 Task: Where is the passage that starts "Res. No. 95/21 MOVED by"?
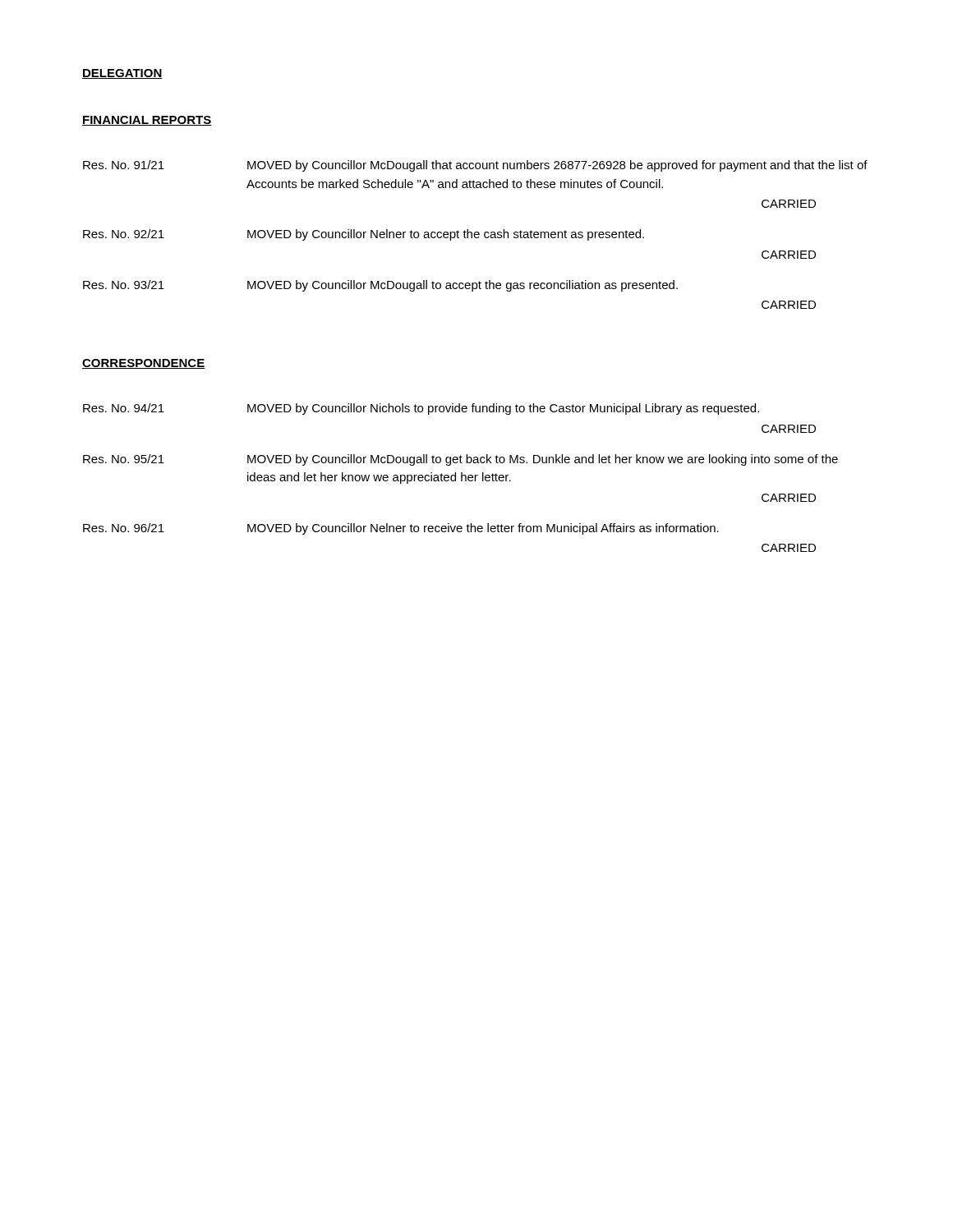tap(476, 477)
